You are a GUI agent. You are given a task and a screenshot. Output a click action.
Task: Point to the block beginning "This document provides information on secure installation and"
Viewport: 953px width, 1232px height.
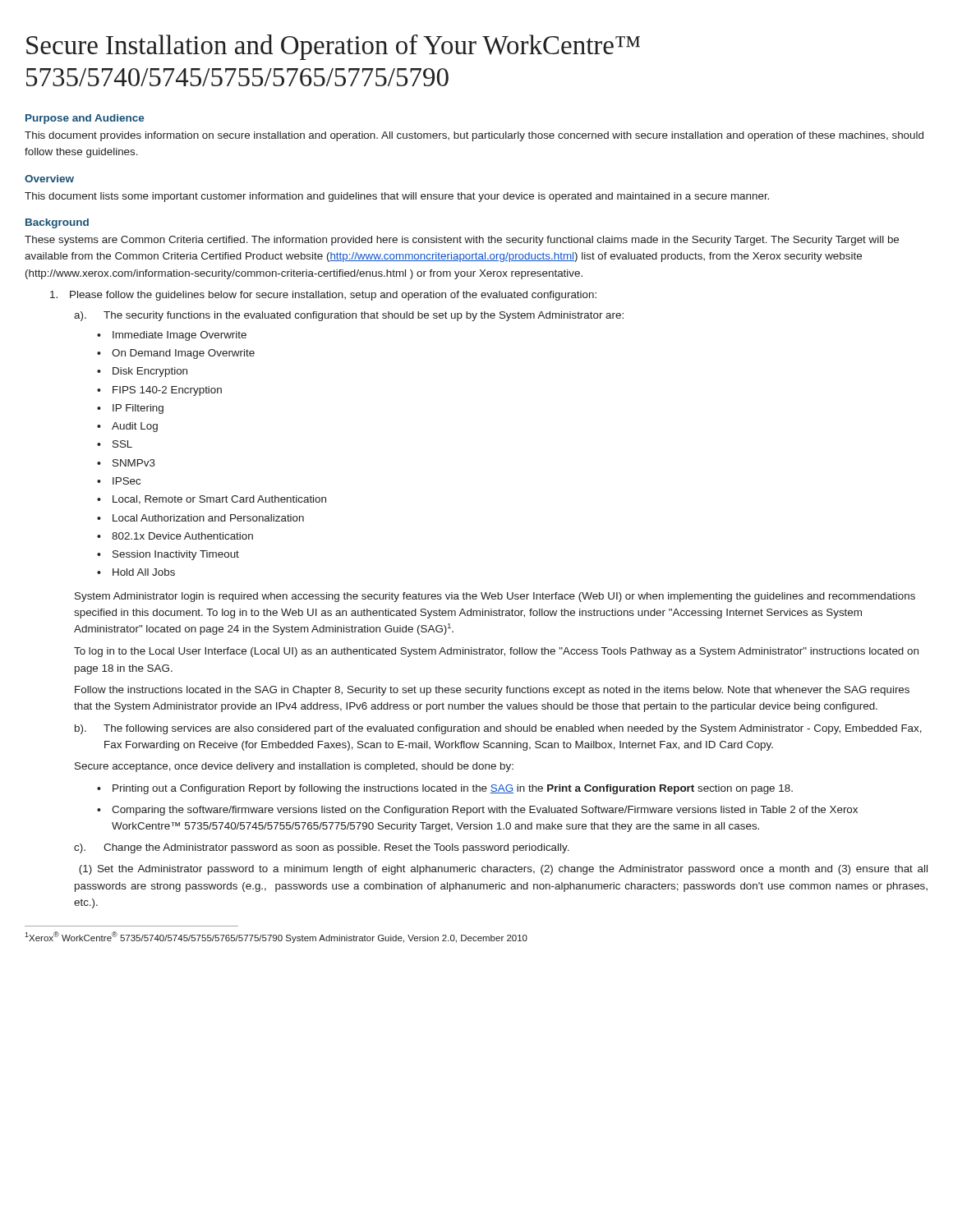point(474,143)
